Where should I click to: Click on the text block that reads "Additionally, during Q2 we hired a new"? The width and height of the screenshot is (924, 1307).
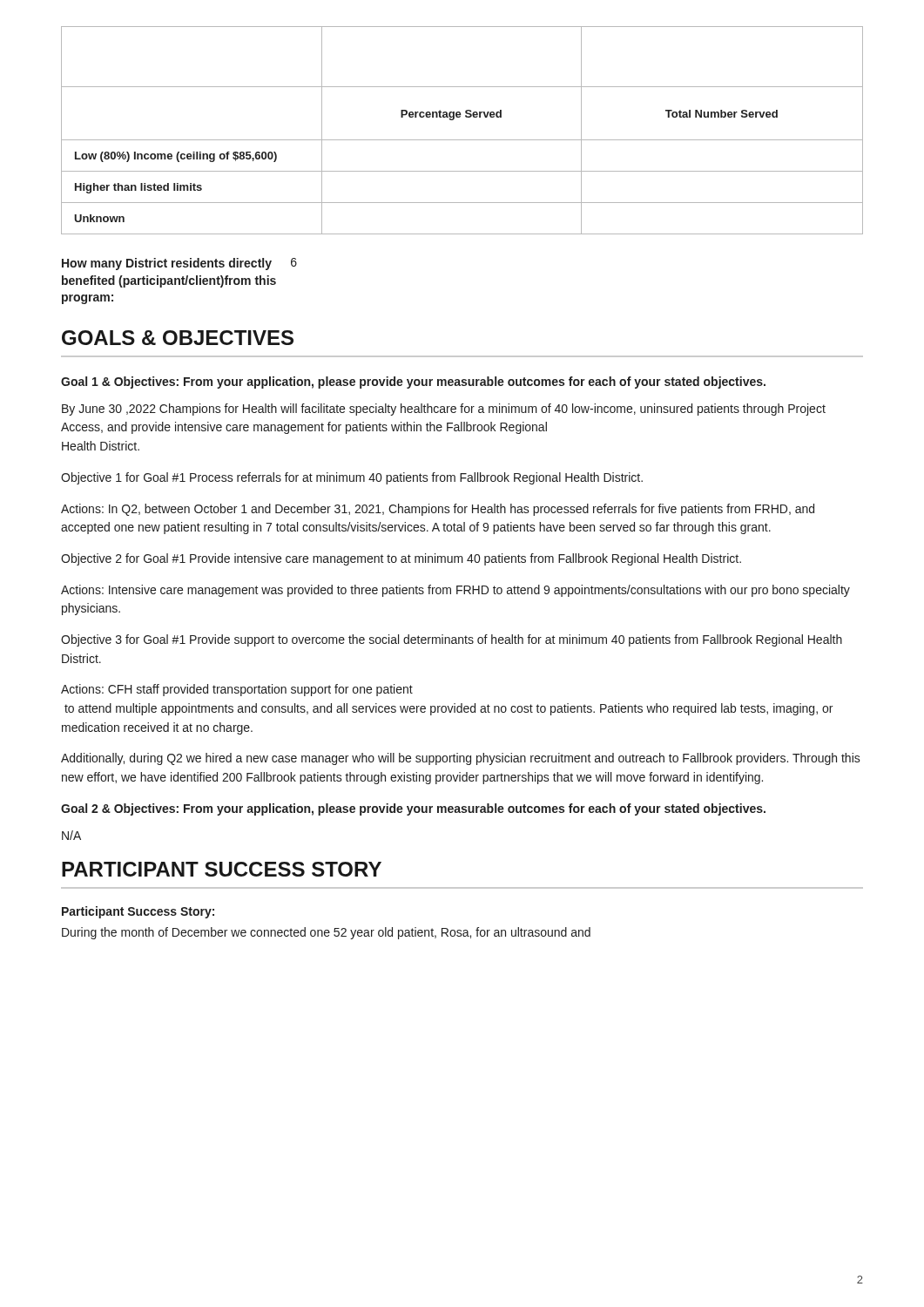tap(461, 768)
